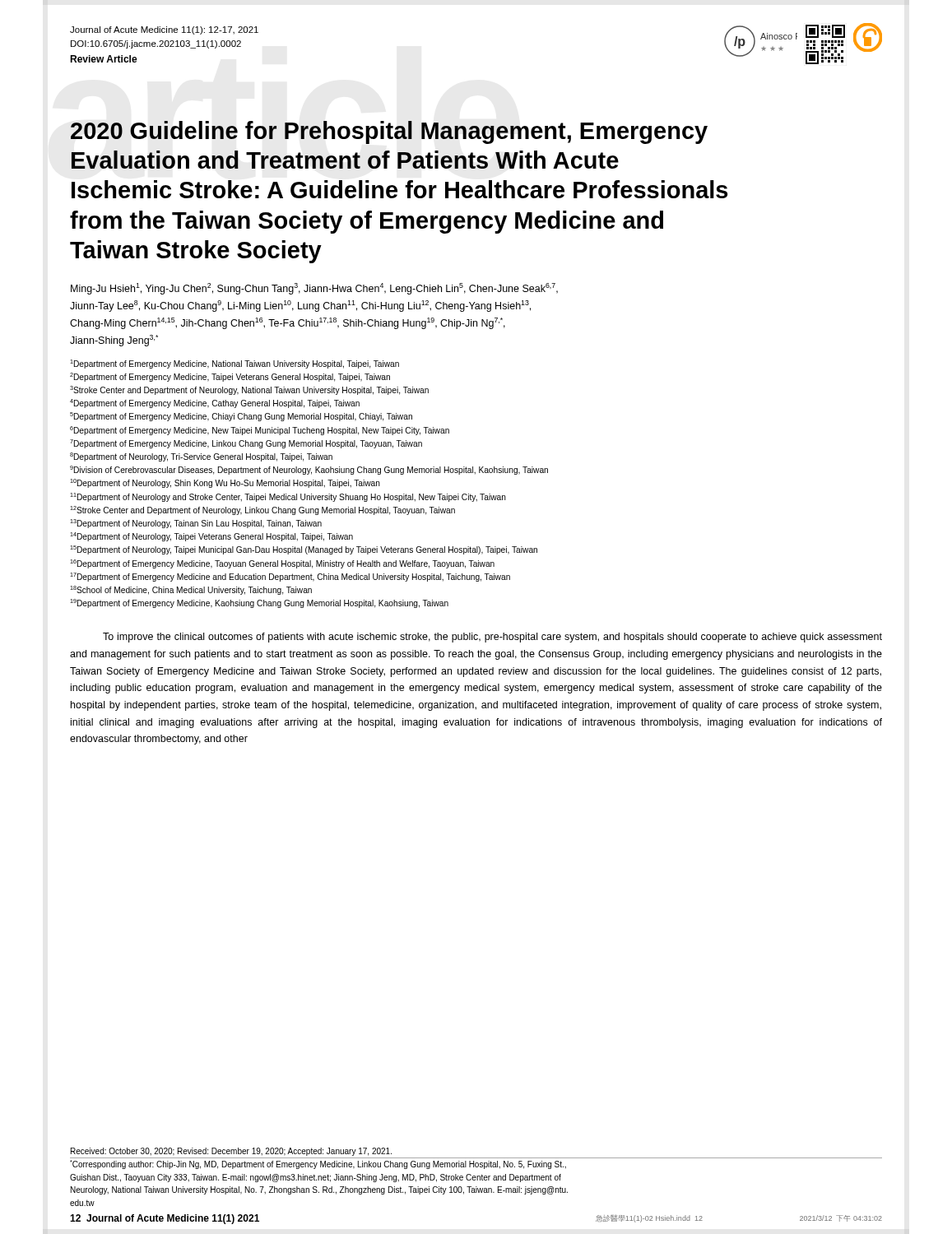
Task: Select the text block with the text "Ming-Ju Hsieh1, Ying-Ju"
Action: (x=314, y=314)
